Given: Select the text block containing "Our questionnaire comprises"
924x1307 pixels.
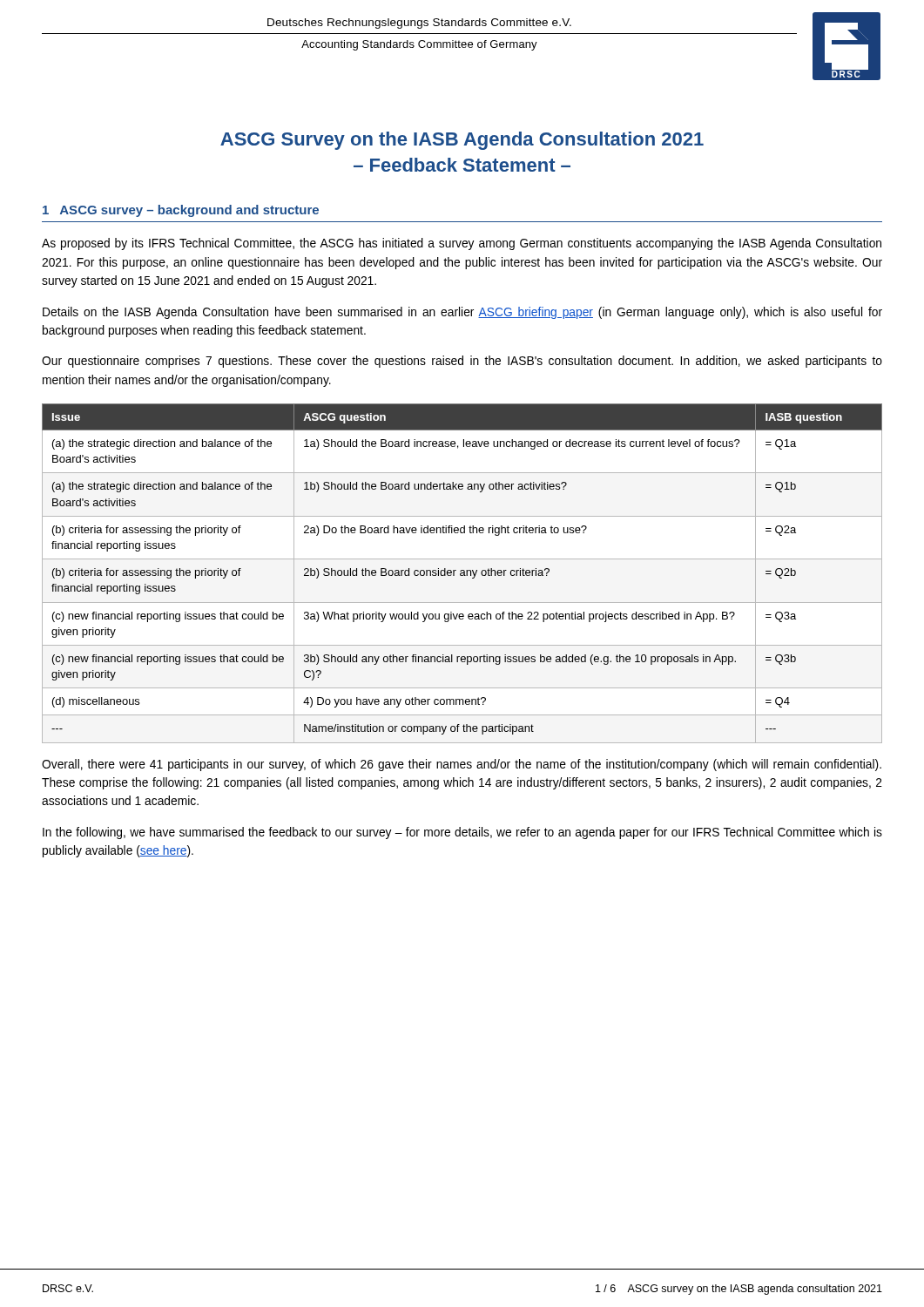Looking at the screenshot, I should click(x=462, y=371).
